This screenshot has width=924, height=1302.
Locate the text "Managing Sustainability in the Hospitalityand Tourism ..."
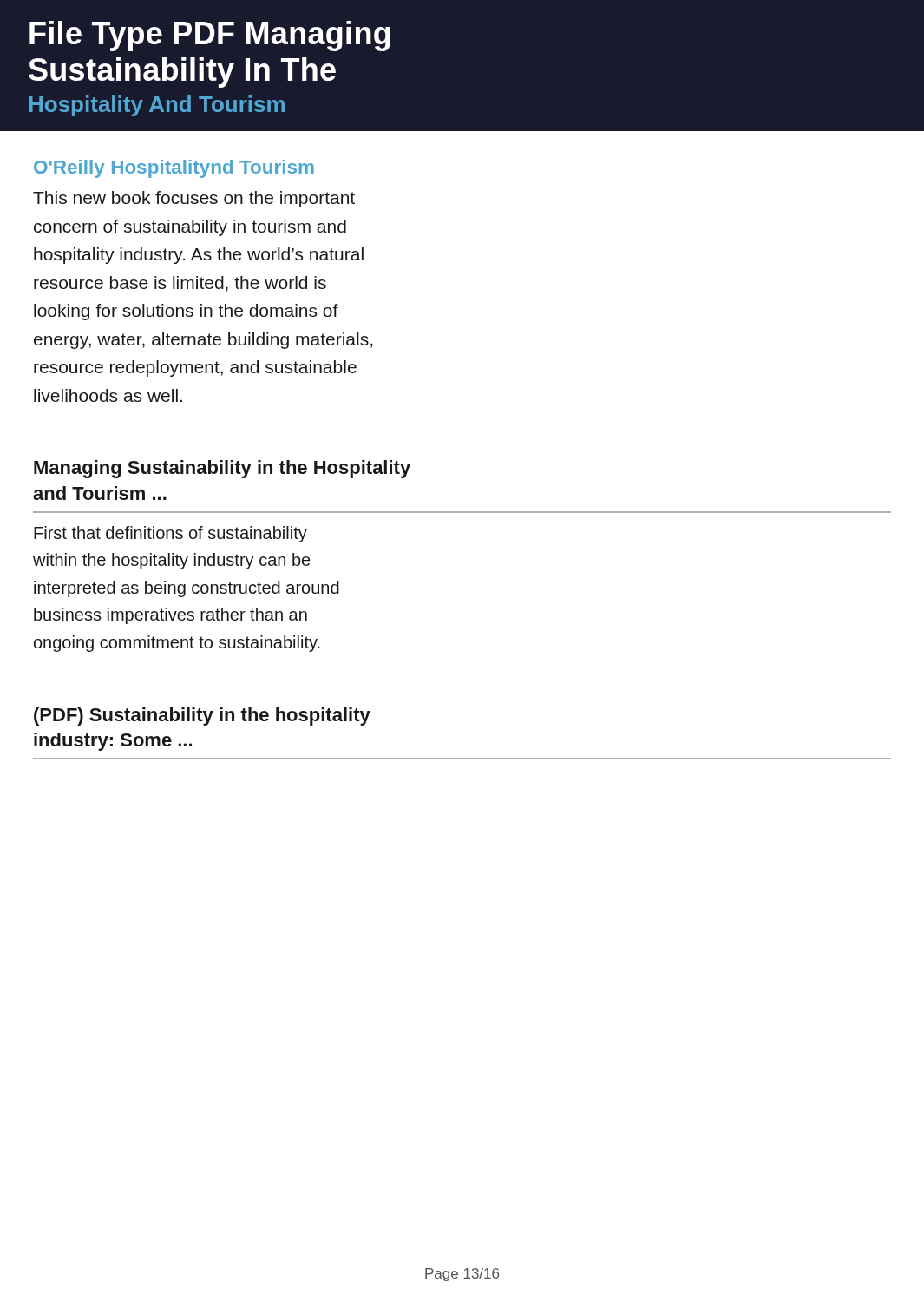[222, 480]
